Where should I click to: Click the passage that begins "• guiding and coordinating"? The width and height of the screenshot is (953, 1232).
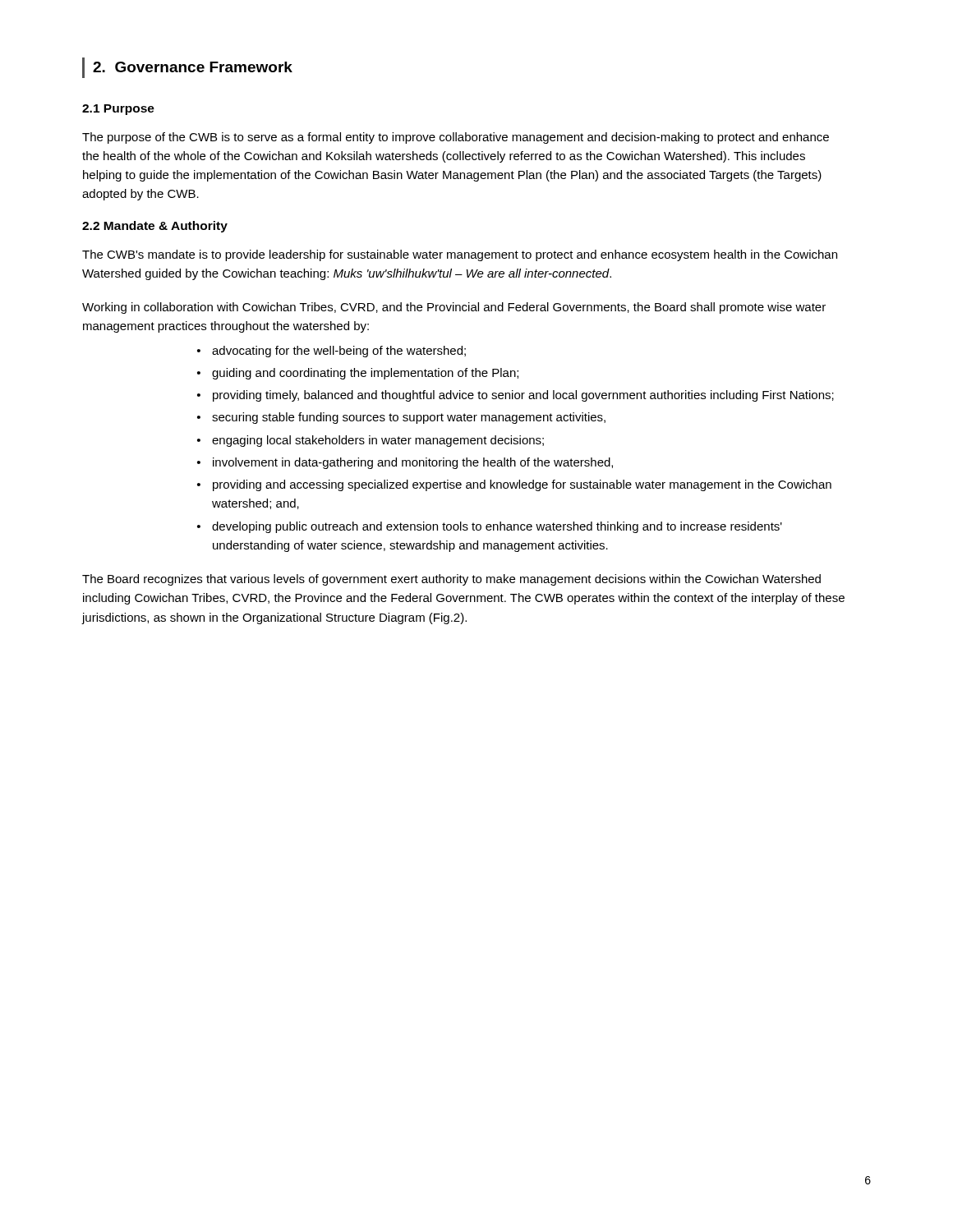(354, 372)
